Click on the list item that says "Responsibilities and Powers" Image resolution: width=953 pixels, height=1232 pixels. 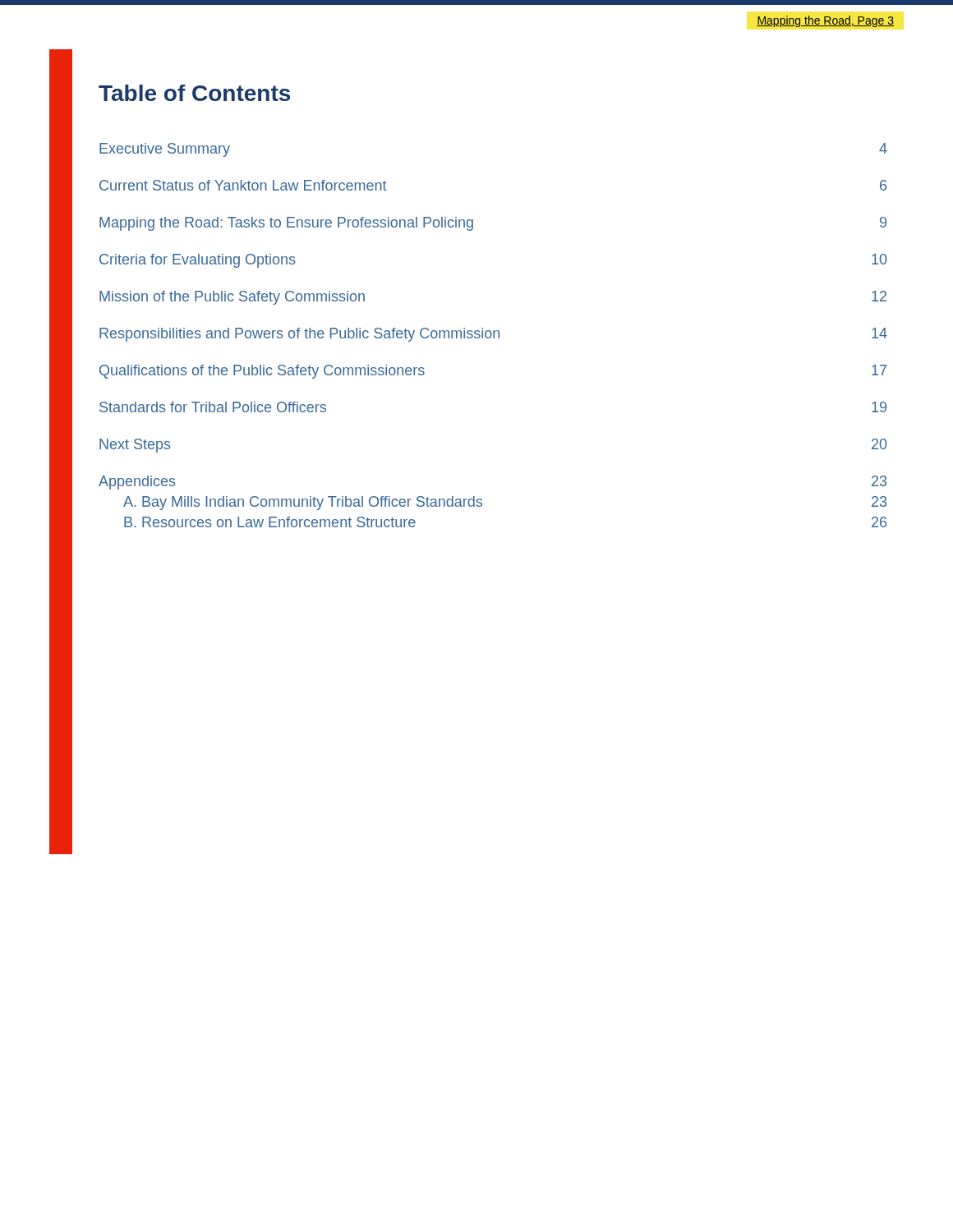[493, 334]
